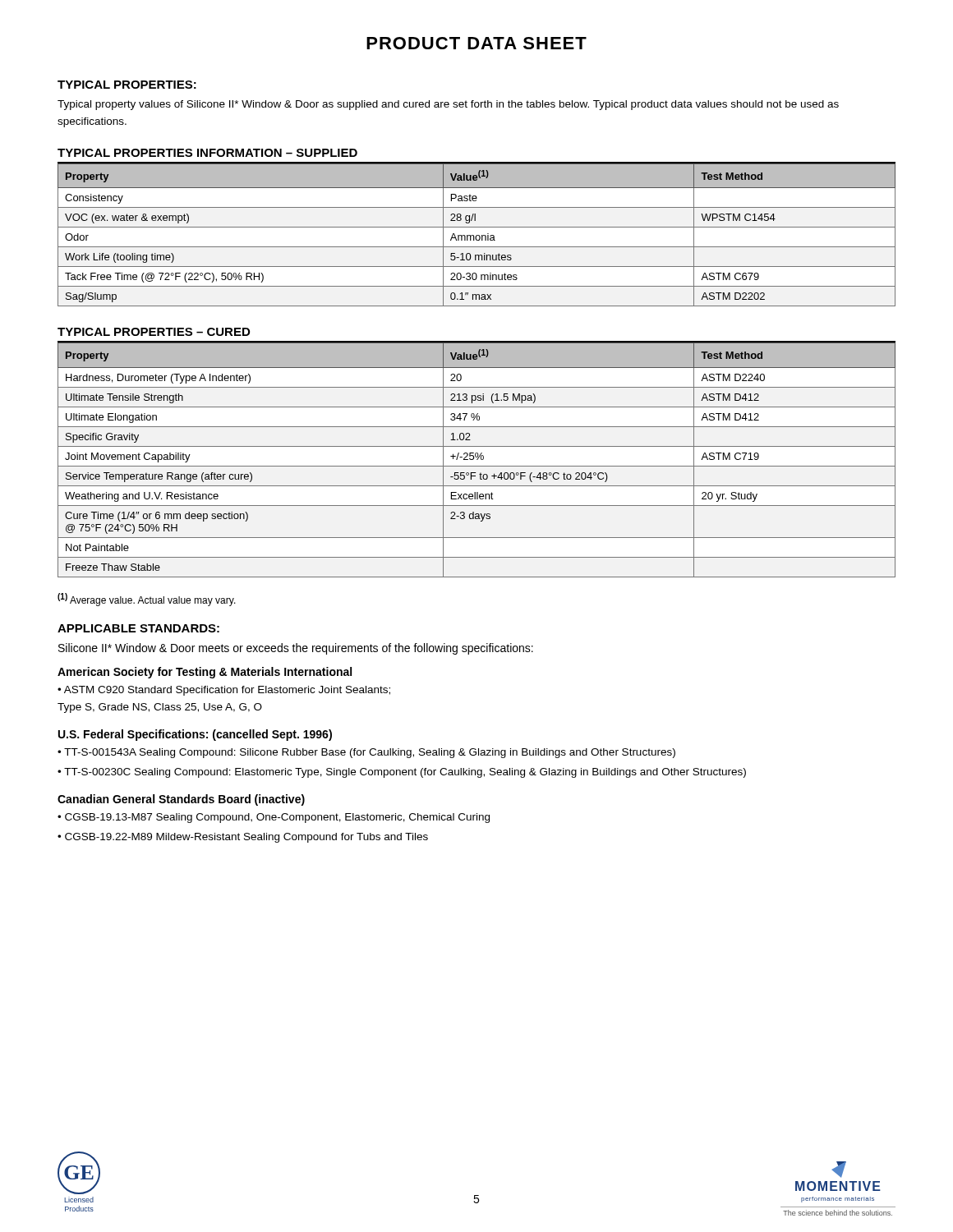Click on the text block starting "• ASTM C920"
Viewport: 953px width, 1232px height.
tap(224, 698)
